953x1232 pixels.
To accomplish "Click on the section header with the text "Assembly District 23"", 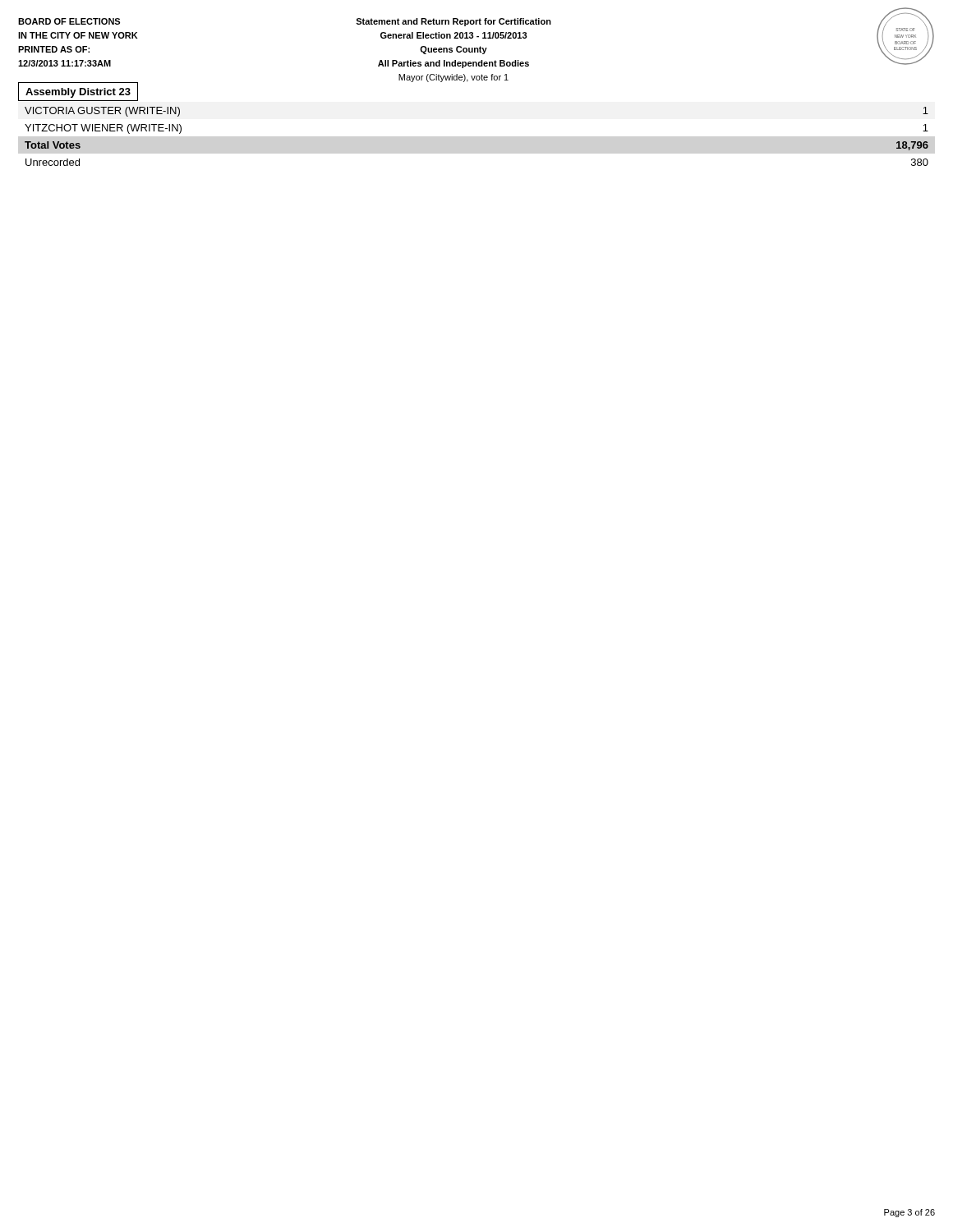I will tap(78, 92).
